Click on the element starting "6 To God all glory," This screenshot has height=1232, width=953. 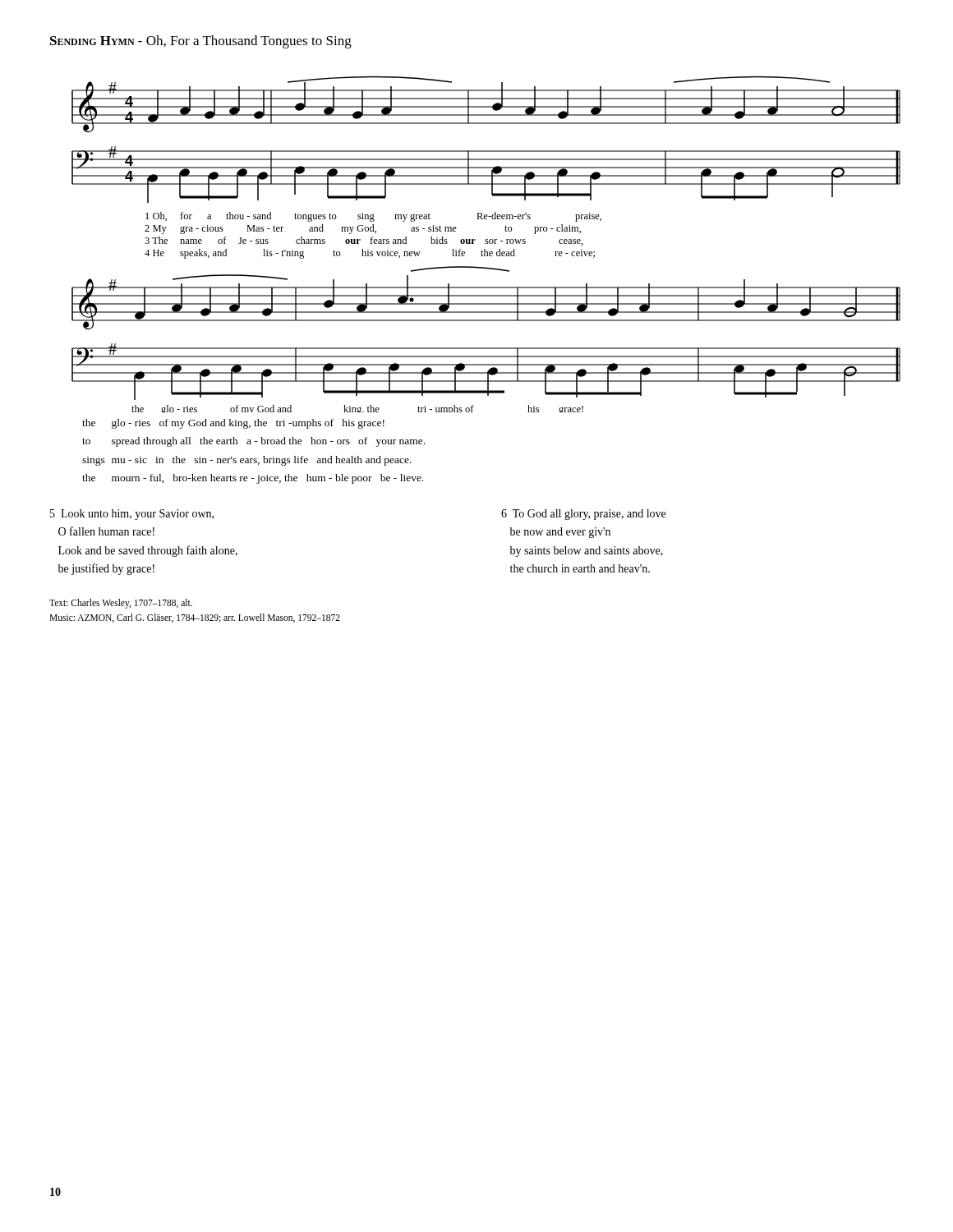tap(584, 541)
